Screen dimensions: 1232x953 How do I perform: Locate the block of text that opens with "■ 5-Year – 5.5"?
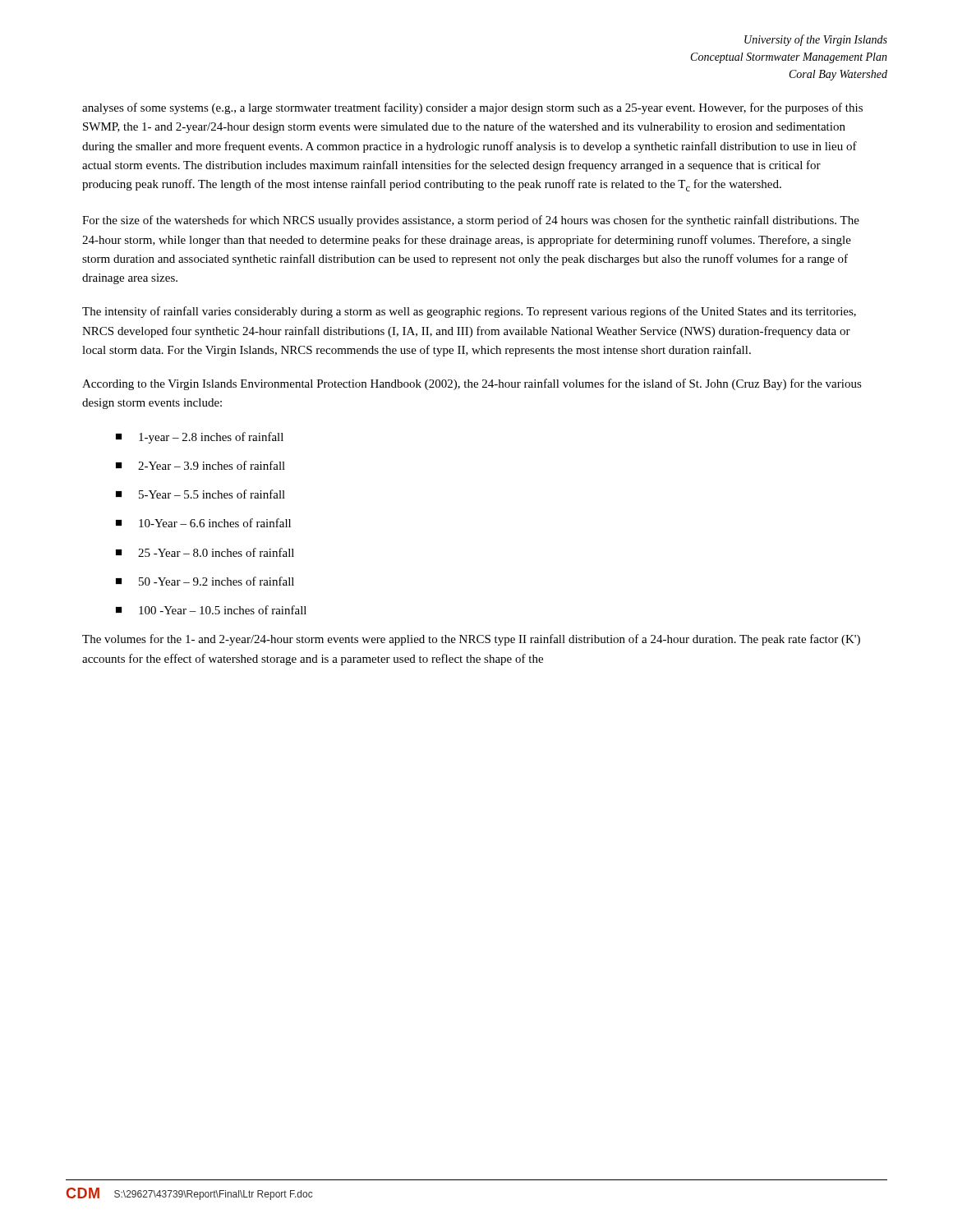pos(200,495)
